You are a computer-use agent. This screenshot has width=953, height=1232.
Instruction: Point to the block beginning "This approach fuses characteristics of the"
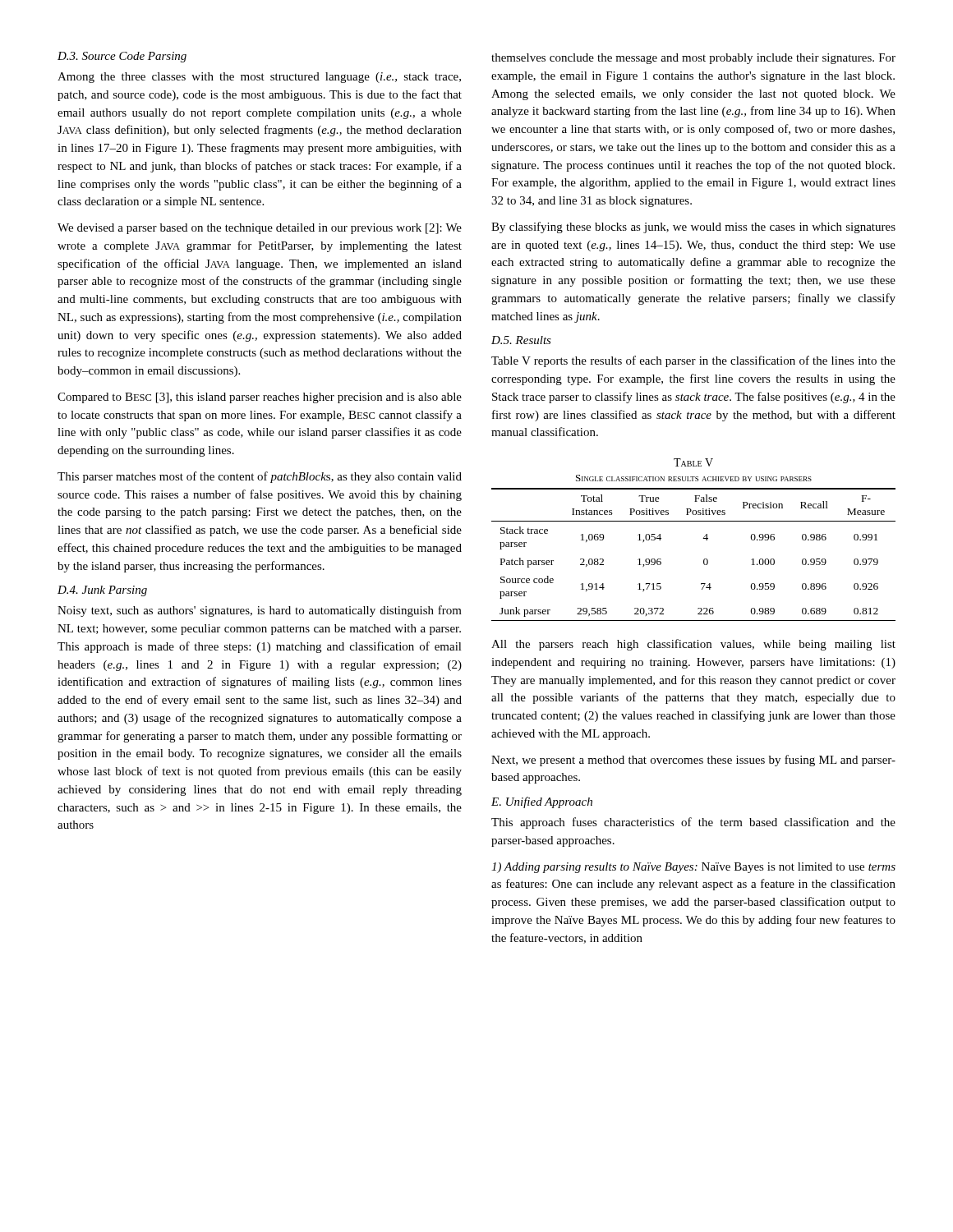(x=693, y=881)
